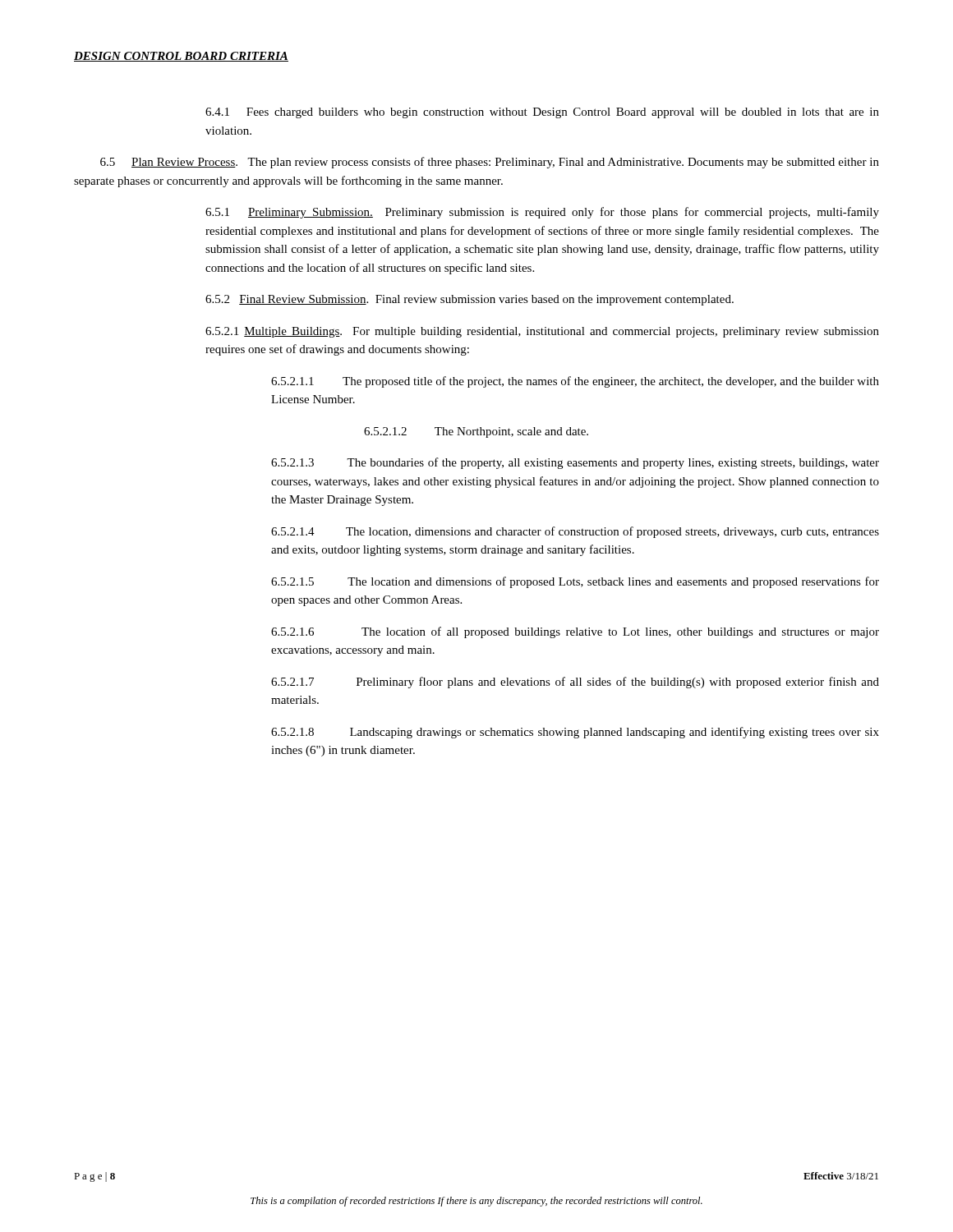Screen dimensions: 1232x953
Task: Find the region starting "This is a compilation of"
Action: [476, 1201]
